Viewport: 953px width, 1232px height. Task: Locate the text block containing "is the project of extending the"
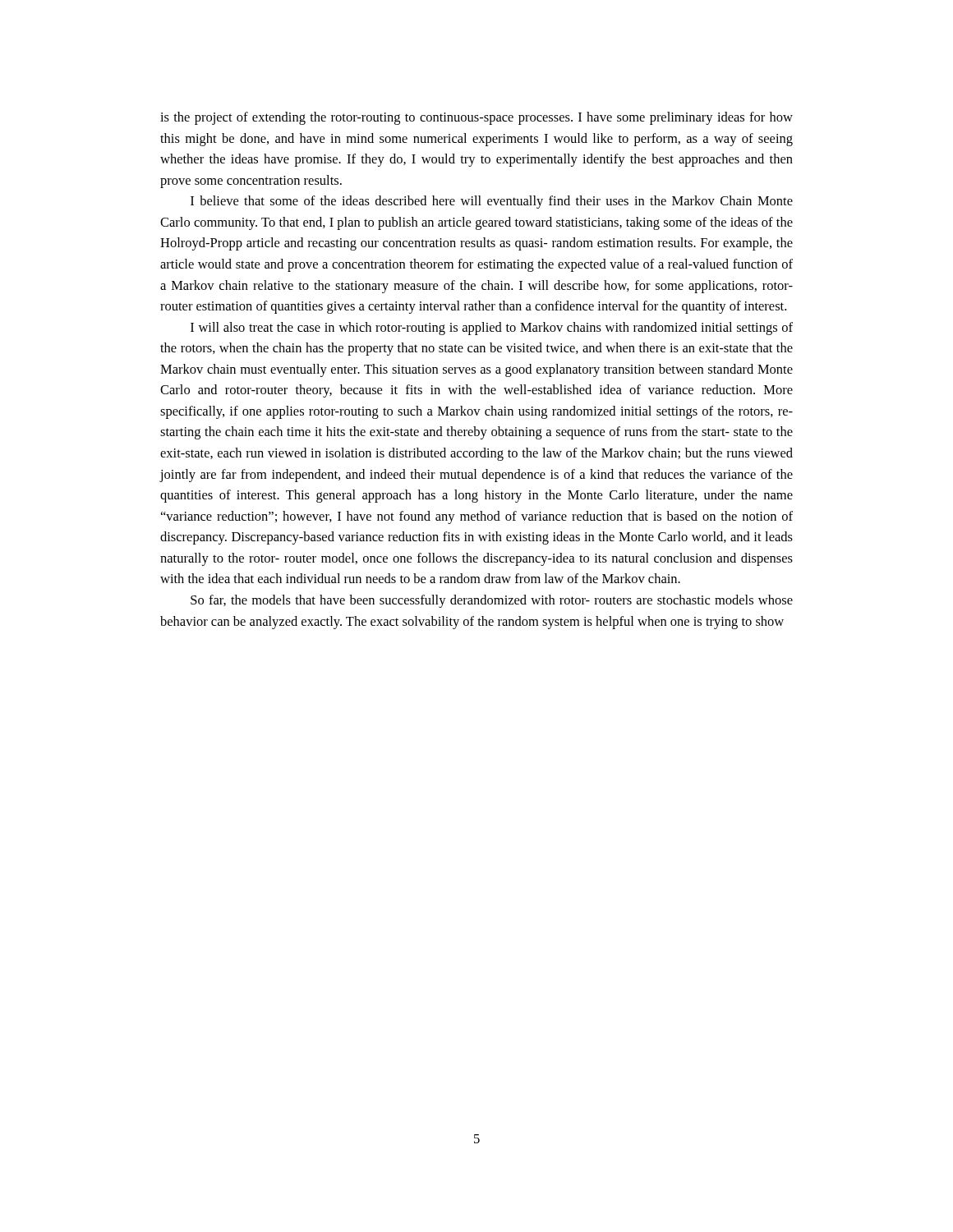(476, 369)
